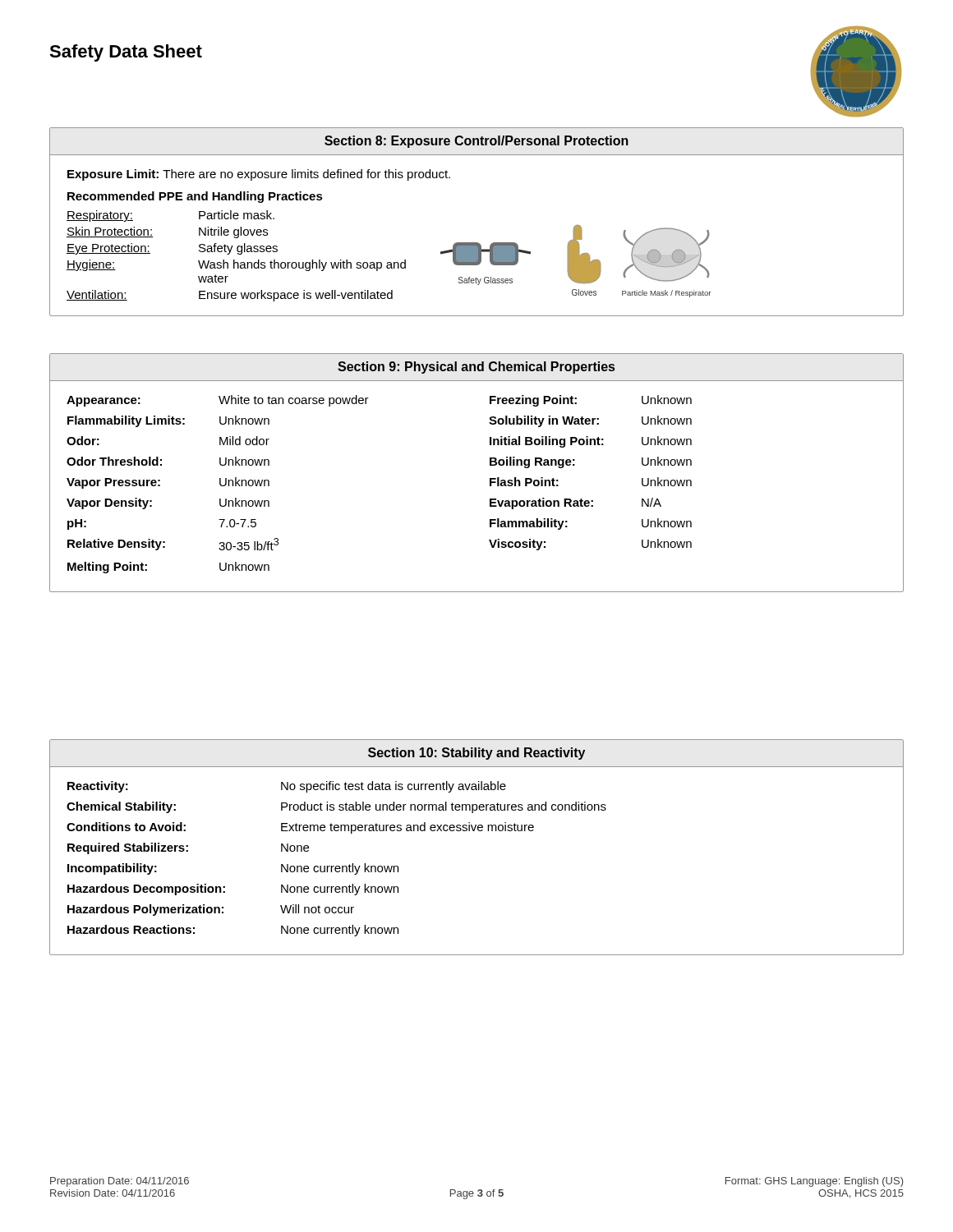Select the table that reads "Section 9: Physical and"
Viewport: 953px width, 1232px height.
pos(476,473)
